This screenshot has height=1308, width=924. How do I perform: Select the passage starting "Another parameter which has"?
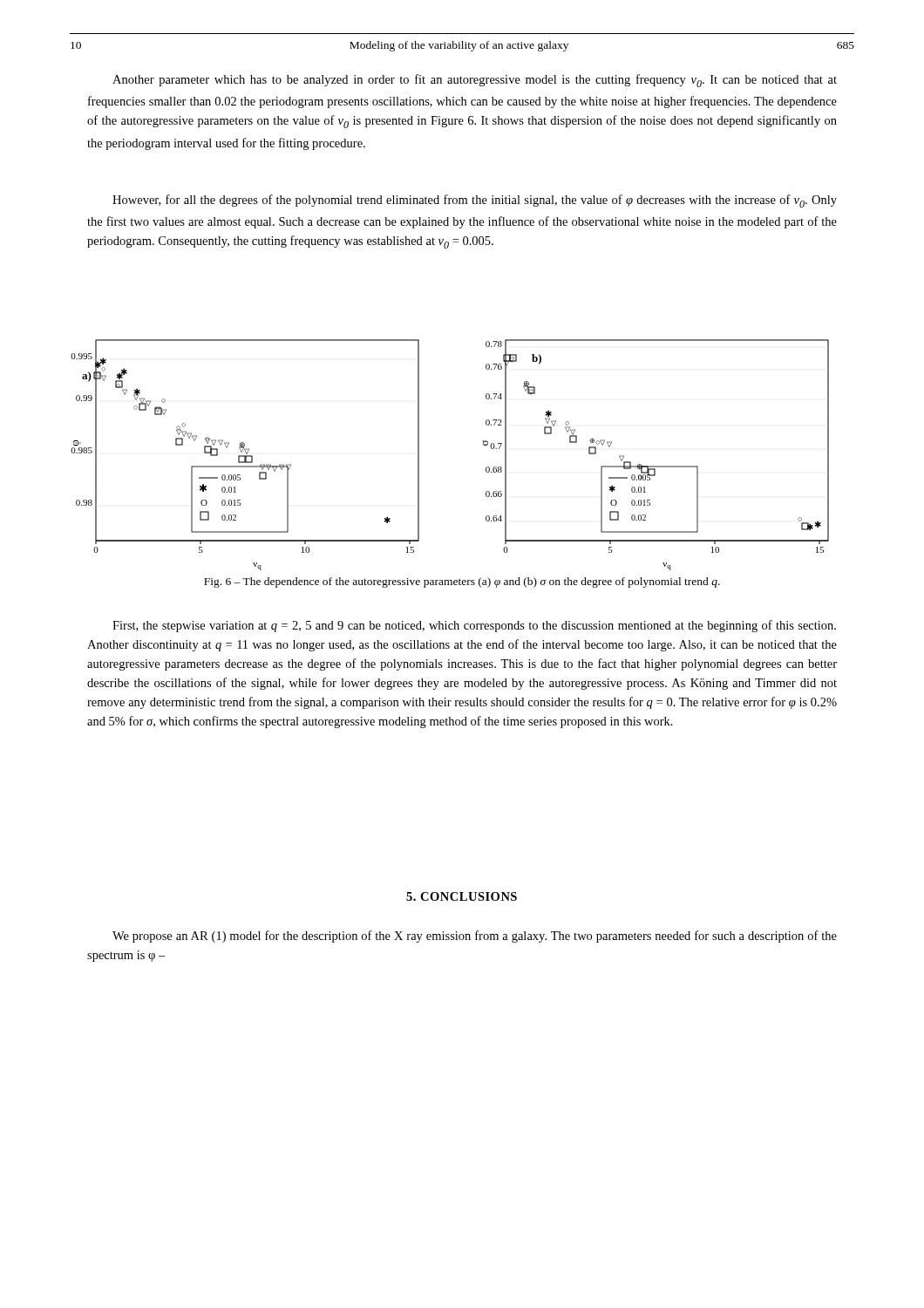(462, 111)
